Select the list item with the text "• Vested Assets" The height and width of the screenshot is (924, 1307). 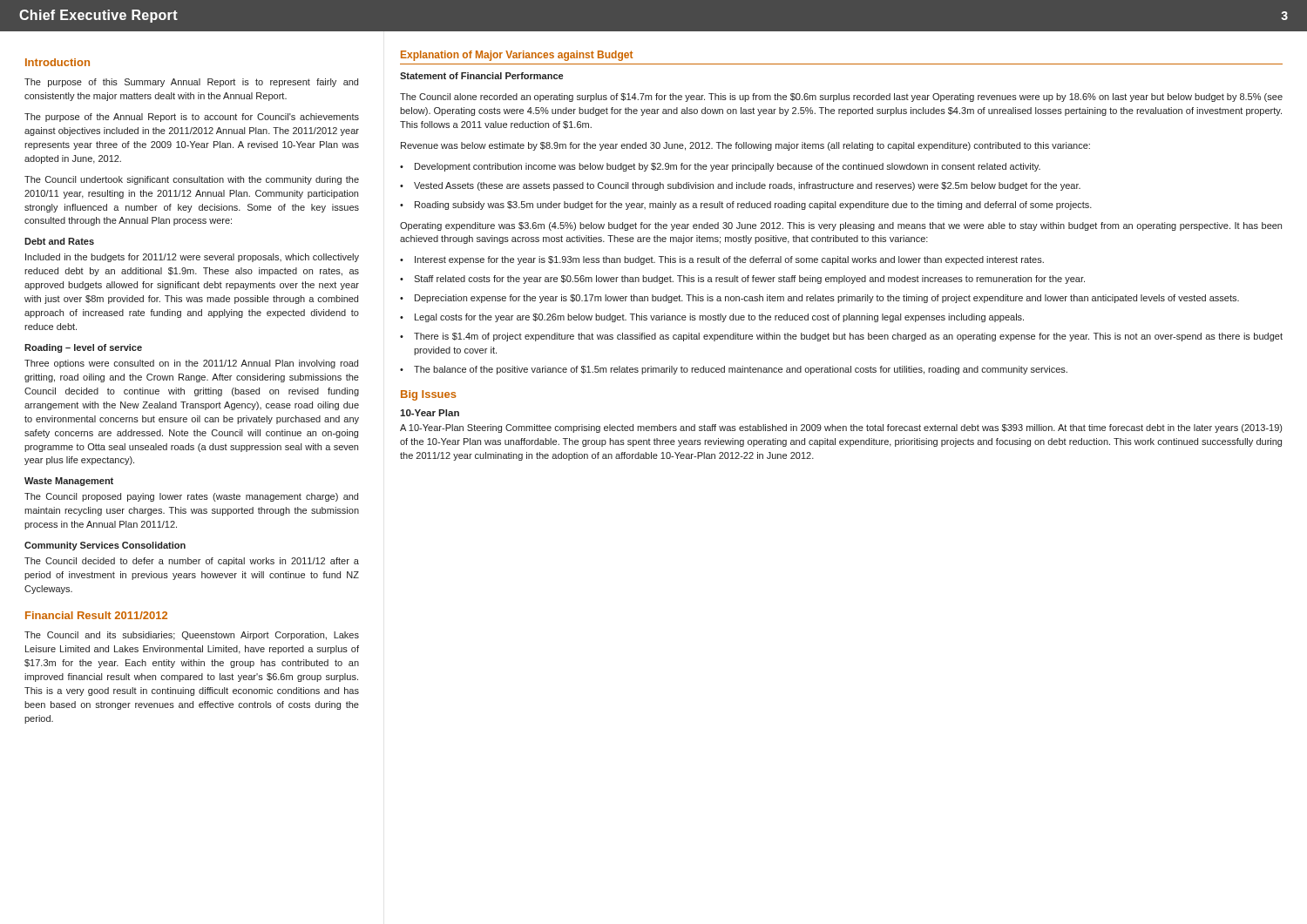(x=841, y=186)
